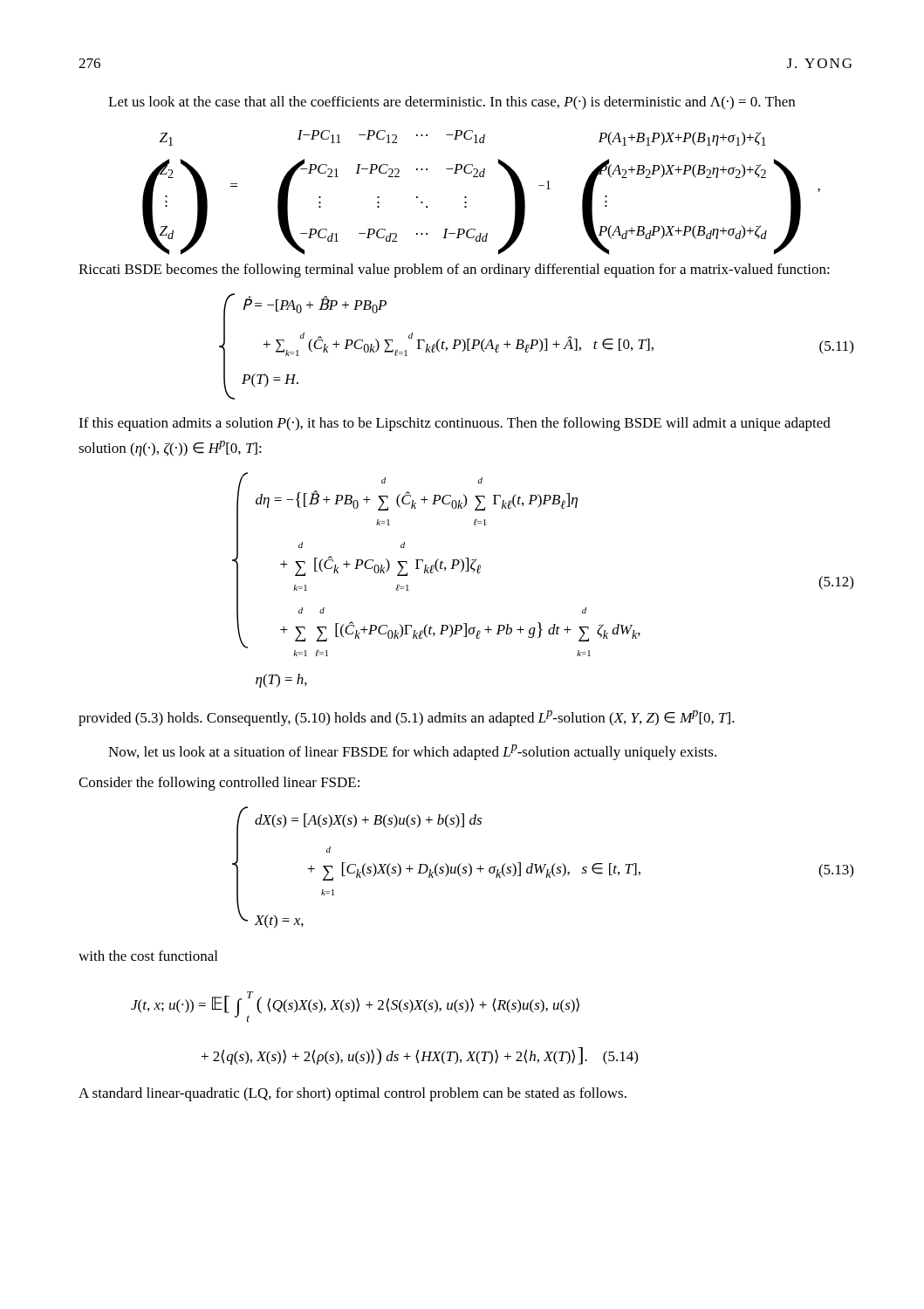
Task: Locate the text block that says "with the cost"
Action: 148,956
